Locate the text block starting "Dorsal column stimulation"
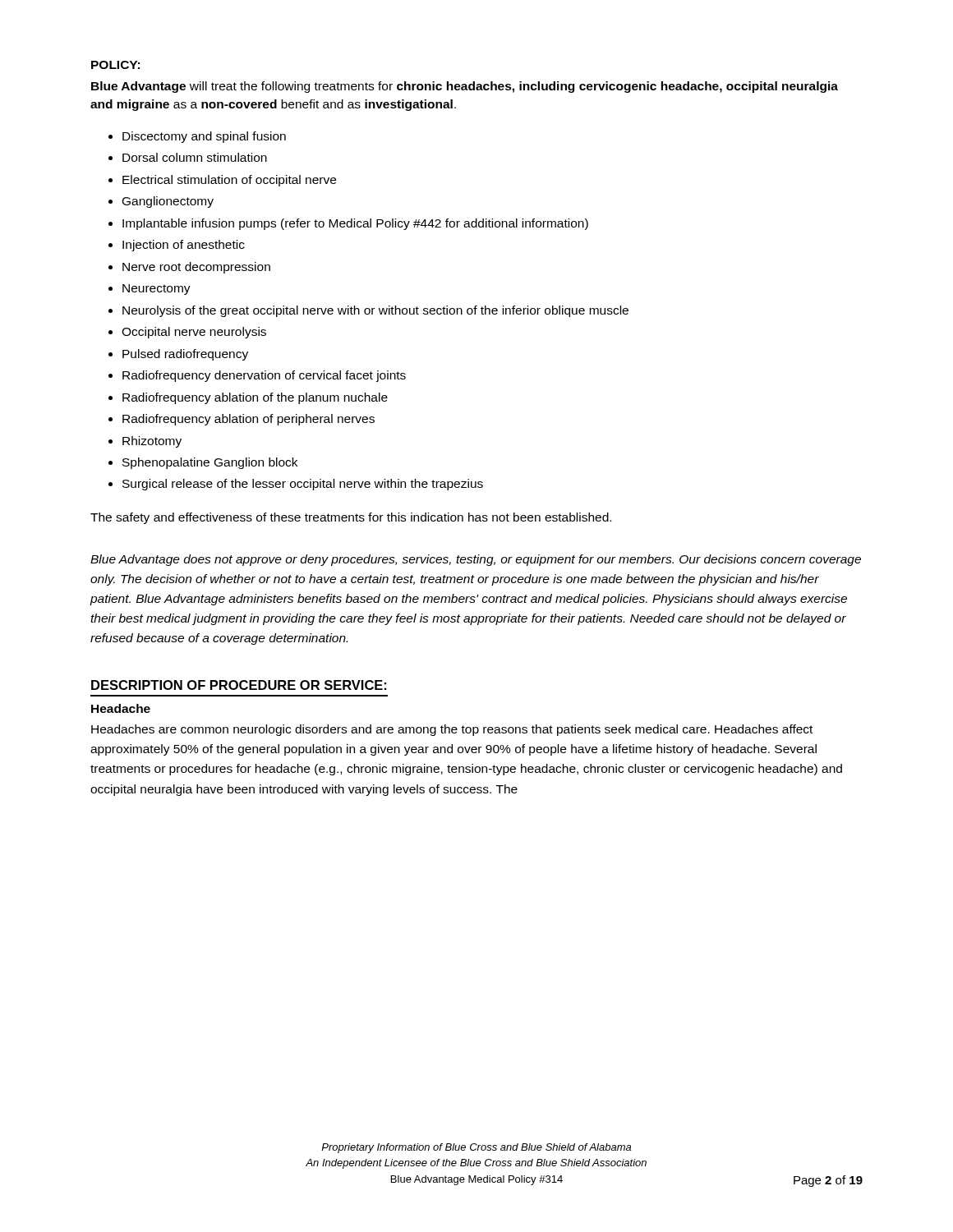Screen dimensions: 1232x953 click(x=195, y=158)
